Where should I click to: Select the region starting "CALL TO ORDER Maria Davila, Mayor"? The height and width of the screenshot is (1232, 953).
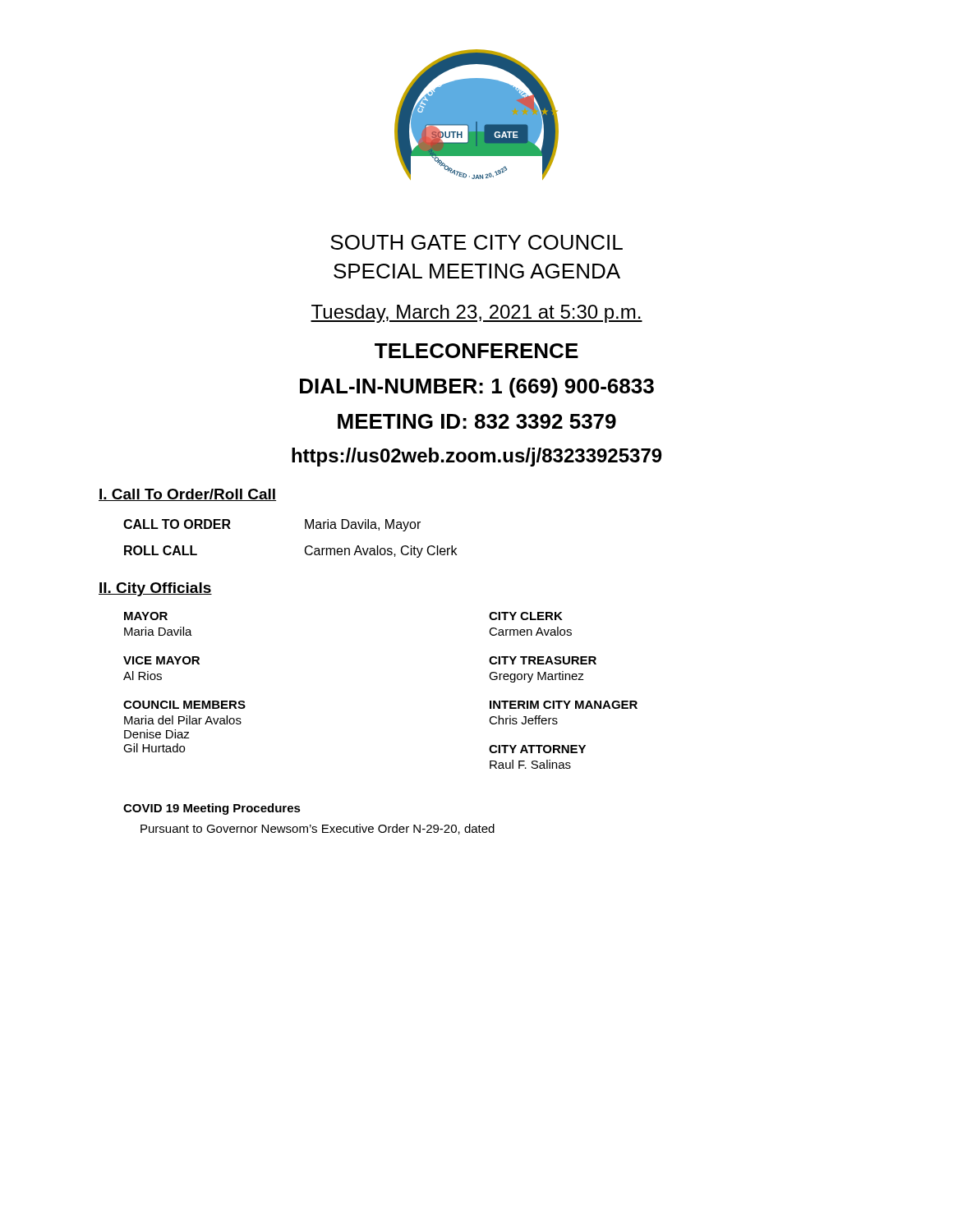point(170,525)
